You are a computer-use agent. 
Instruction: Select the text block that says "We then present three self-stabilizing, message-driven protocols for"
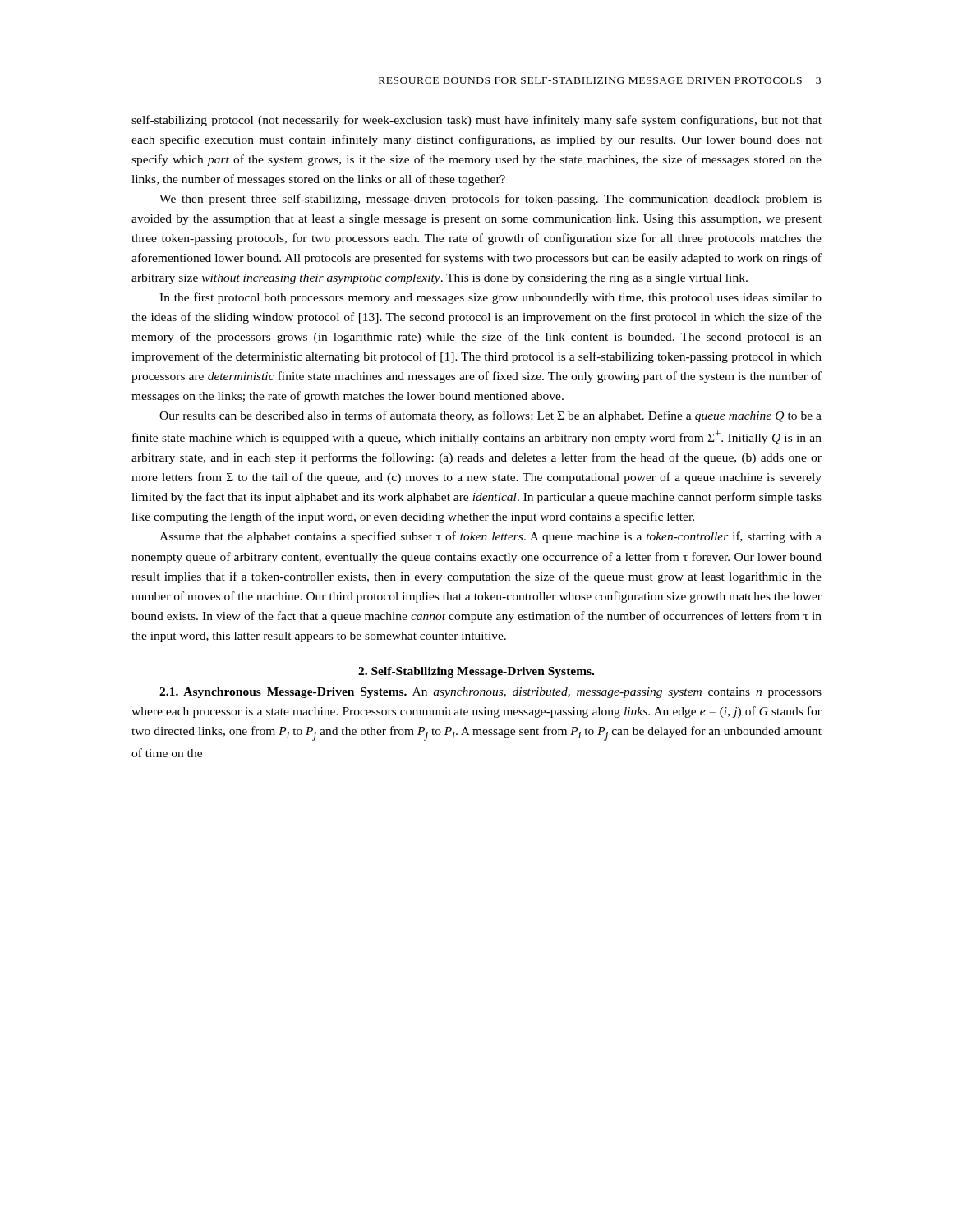pos(476,238)
